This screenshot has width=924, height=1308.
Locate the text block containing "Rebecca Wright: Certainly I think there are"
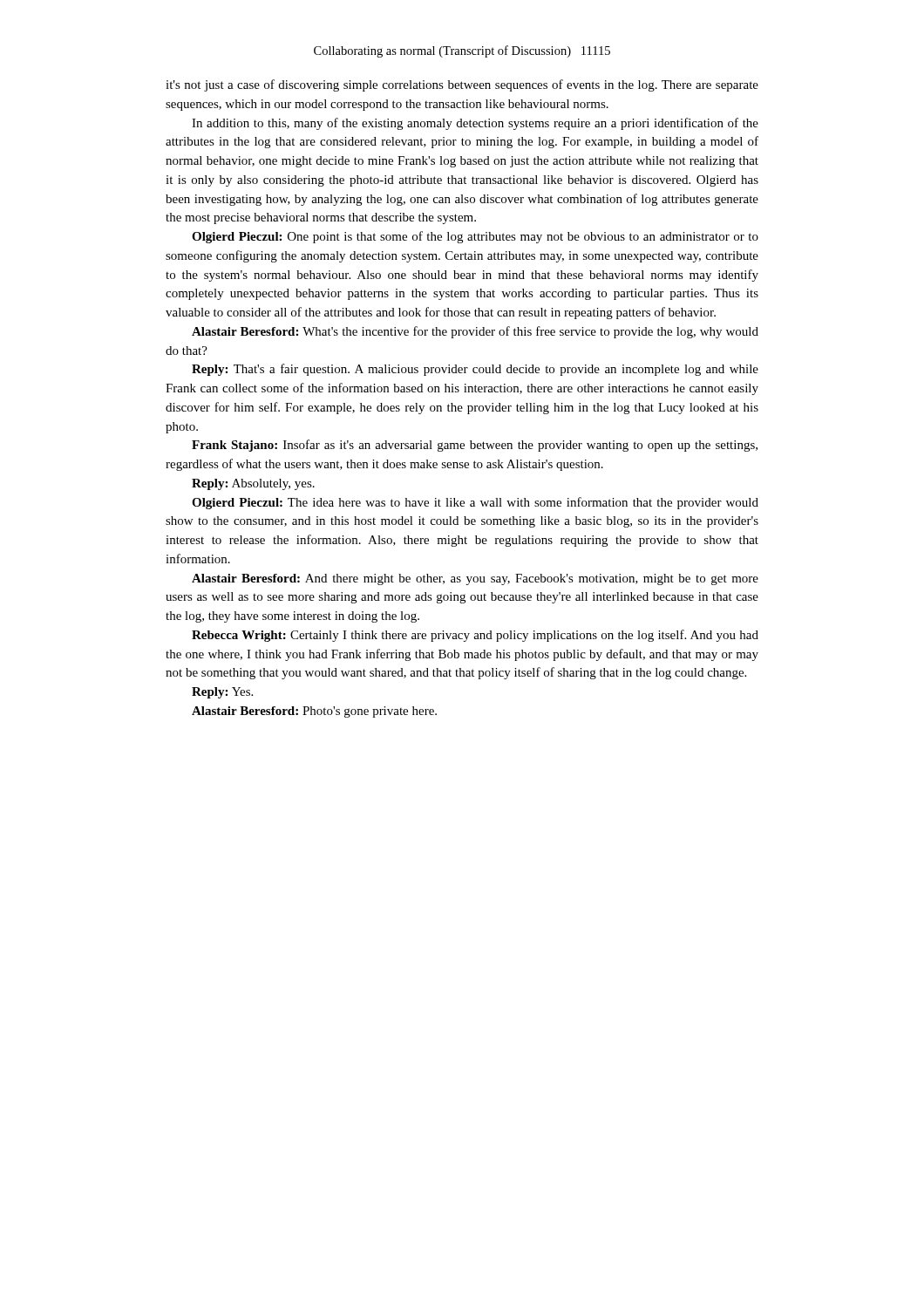(x=462, y=654)
